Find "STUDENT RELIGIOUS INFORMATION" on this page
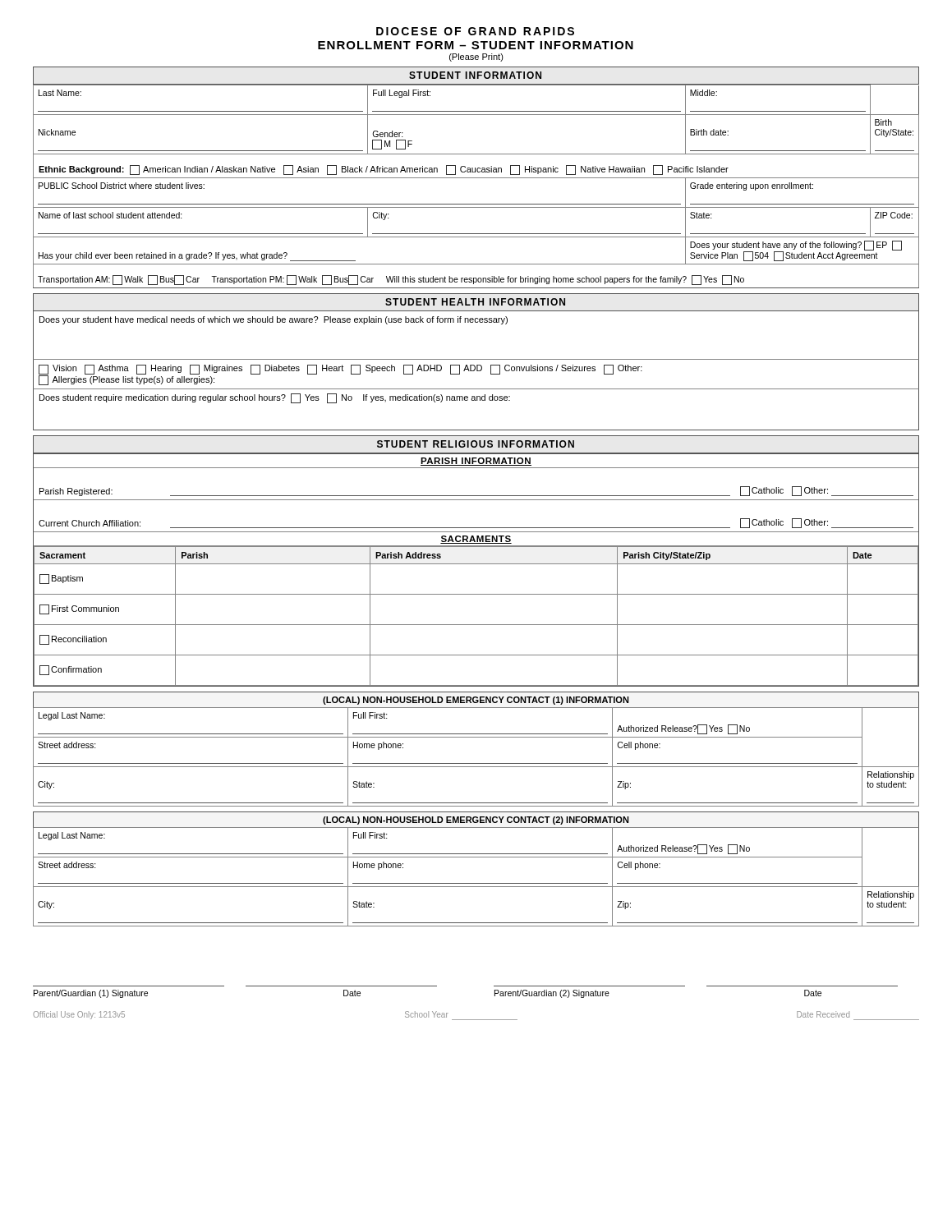The height and width of the screenshot is (1232, 952). click(476, 444)
